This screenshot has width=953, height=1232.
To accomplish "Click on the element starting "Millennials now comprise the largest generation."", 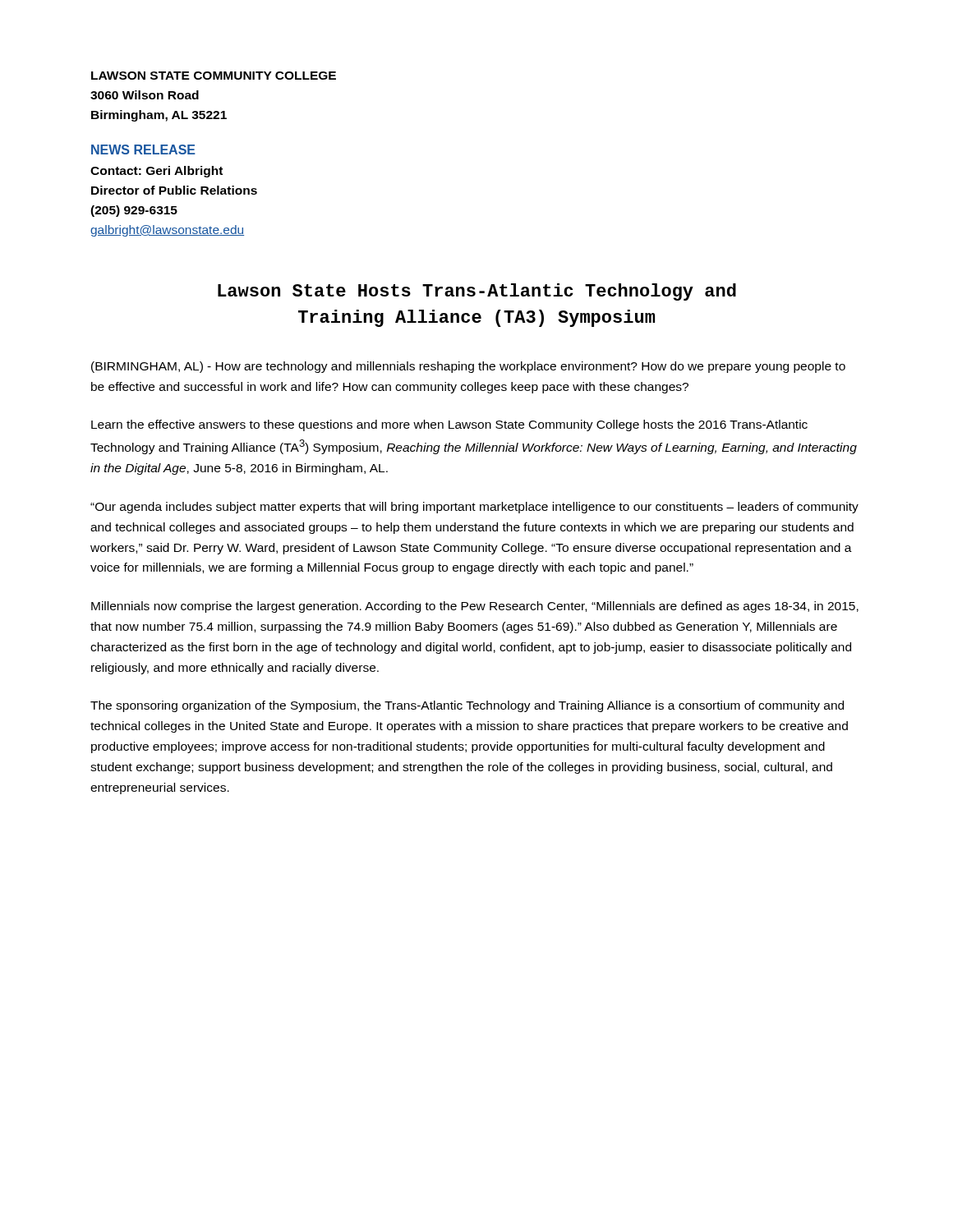I will 475,636.
